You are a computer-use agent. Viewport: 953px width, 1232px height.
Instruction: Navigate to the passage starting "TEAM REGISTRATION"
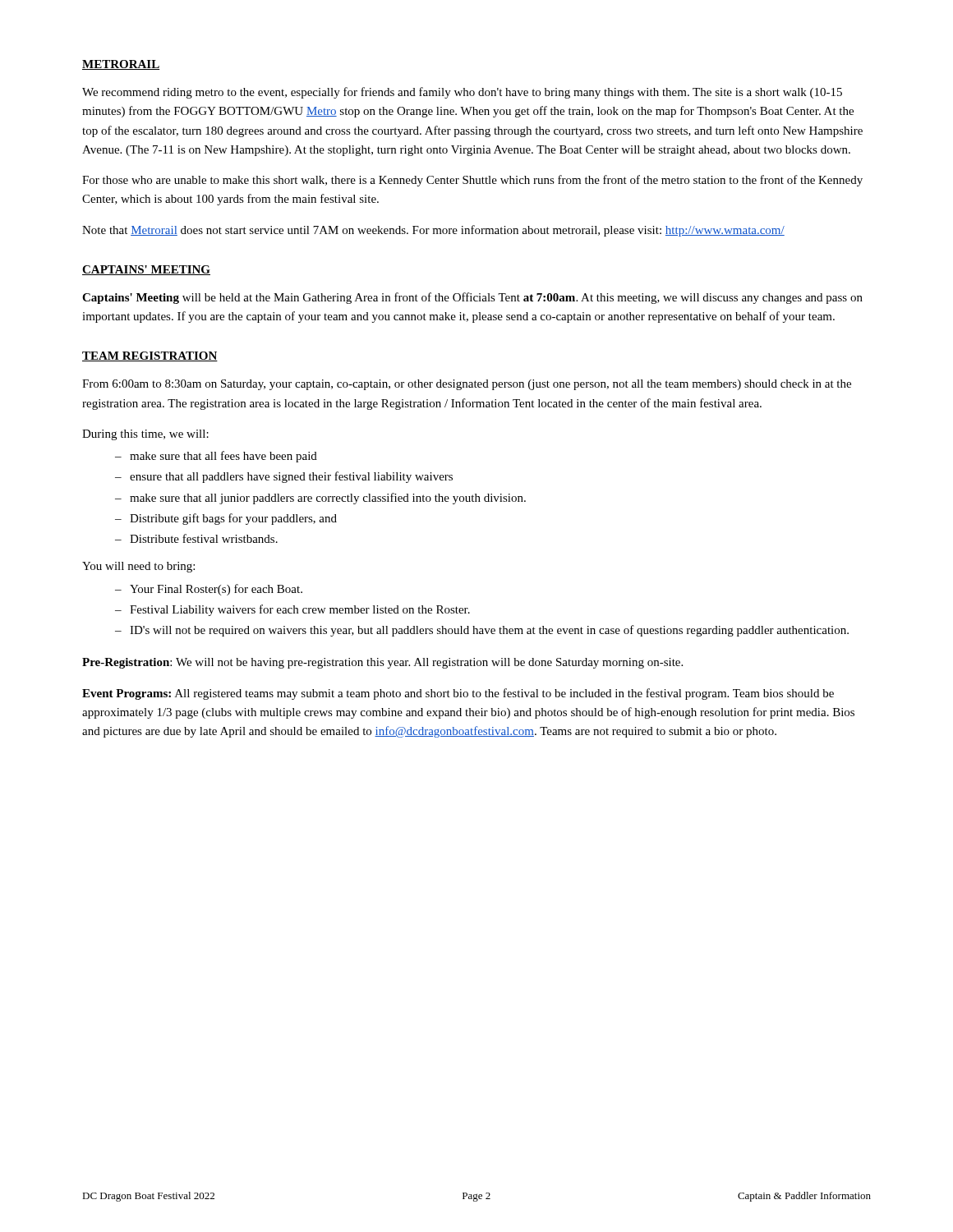(150, 356)
